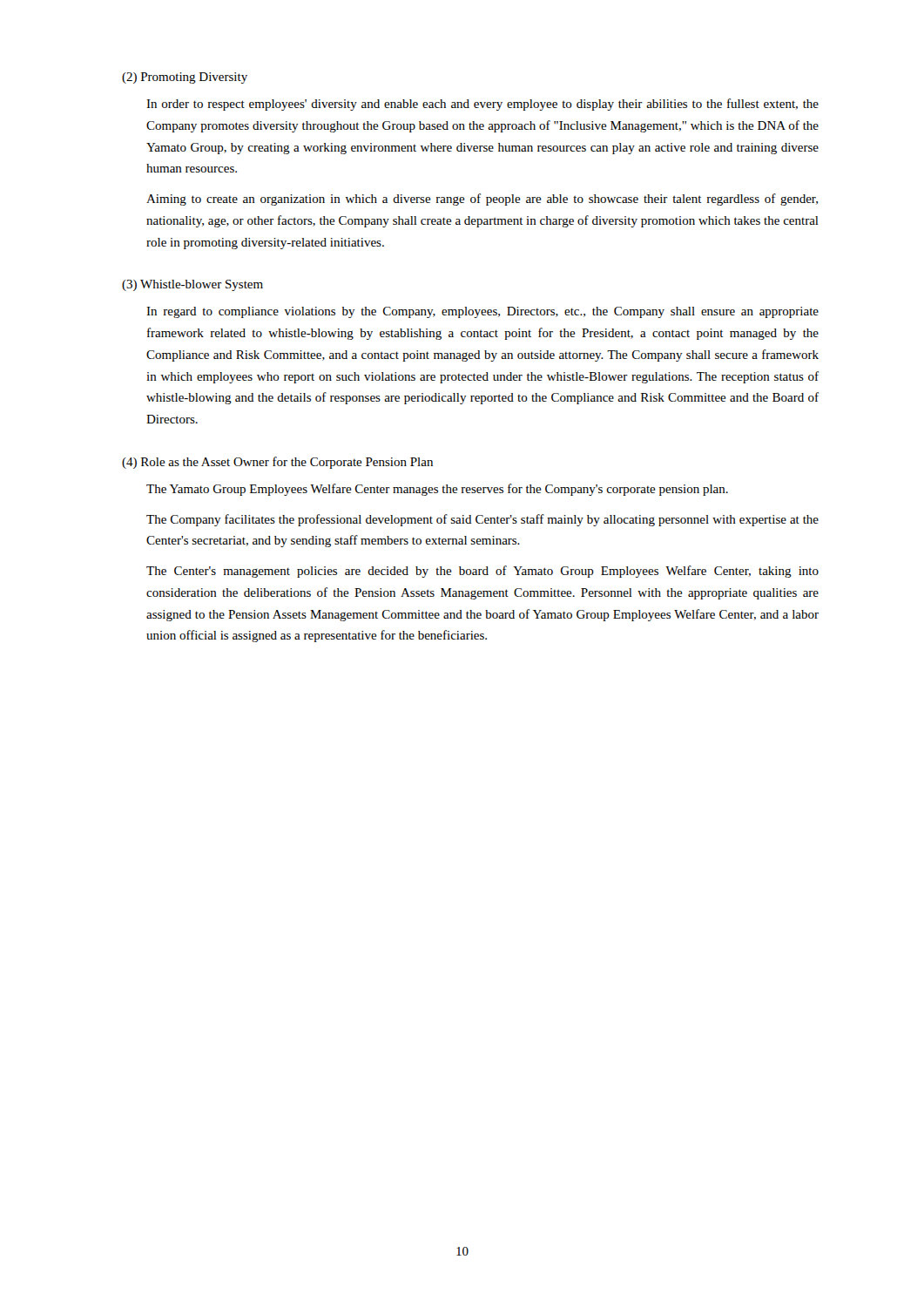Image resolution: width=924 pixels, height=1307 pixels.
Task: Select the region starting "In regard to"
Action: (x=482, y=365)
